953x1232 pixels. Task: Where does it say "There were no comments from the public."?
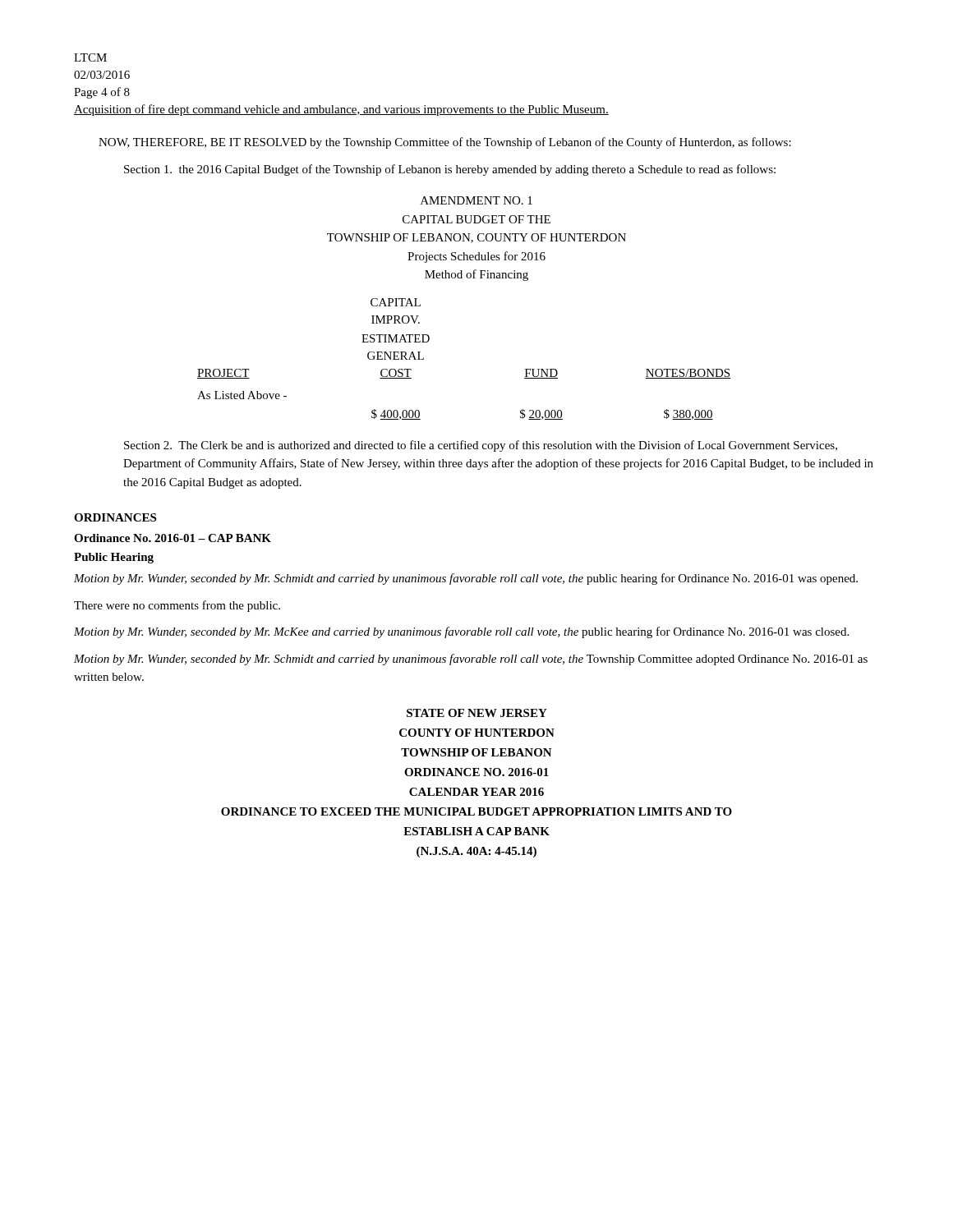[x=177, y=605]
